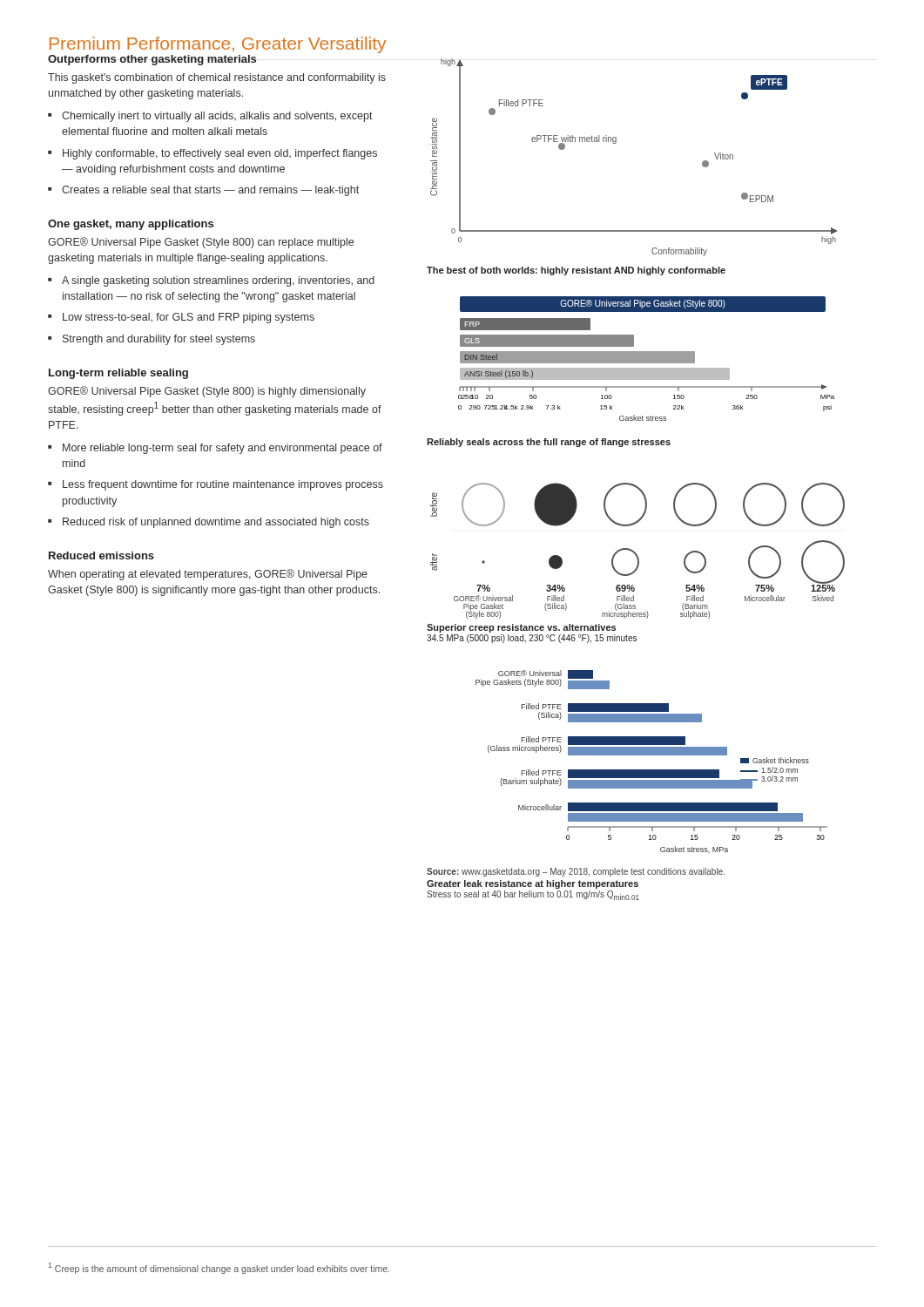Navigate to the text block starting "Reduced risk of unplanned downtime and"

(x=216, y=522)
